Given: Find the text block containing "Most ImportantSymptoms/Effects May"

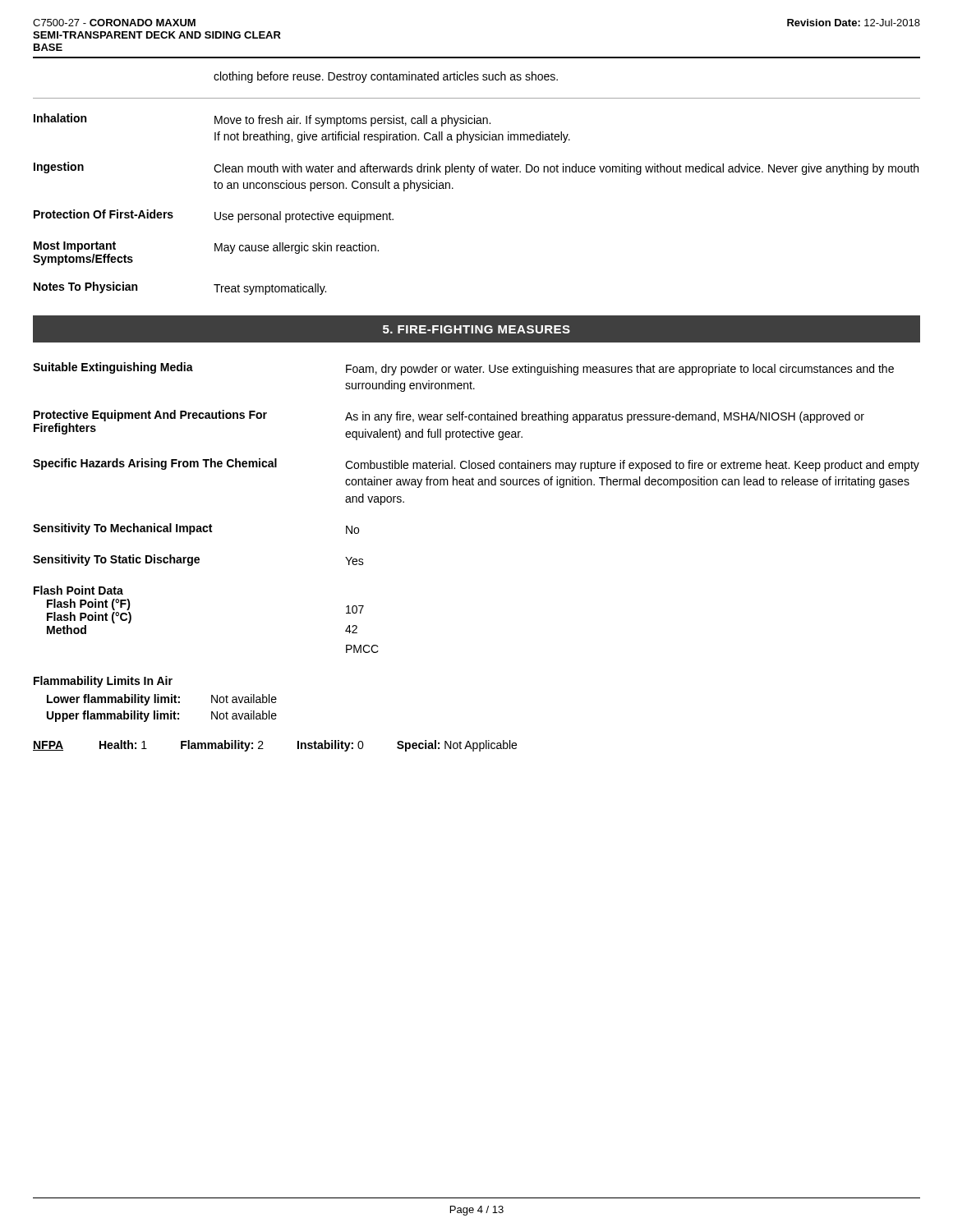Looking at the screenshot, I should (x=83, y=257).
